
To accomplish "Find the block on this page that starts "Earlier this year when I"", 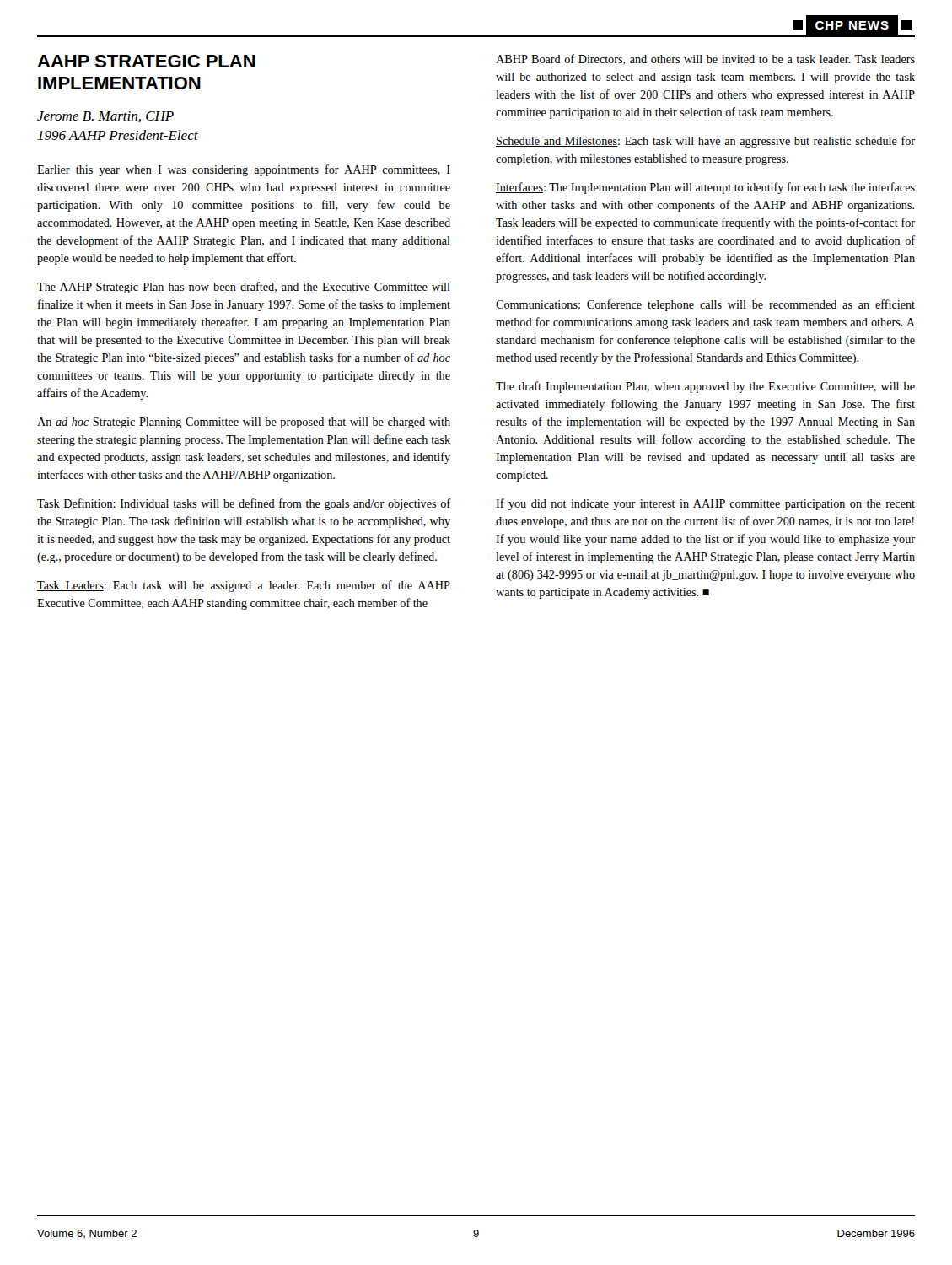I will pyautogui.click(x=244, y=214).
